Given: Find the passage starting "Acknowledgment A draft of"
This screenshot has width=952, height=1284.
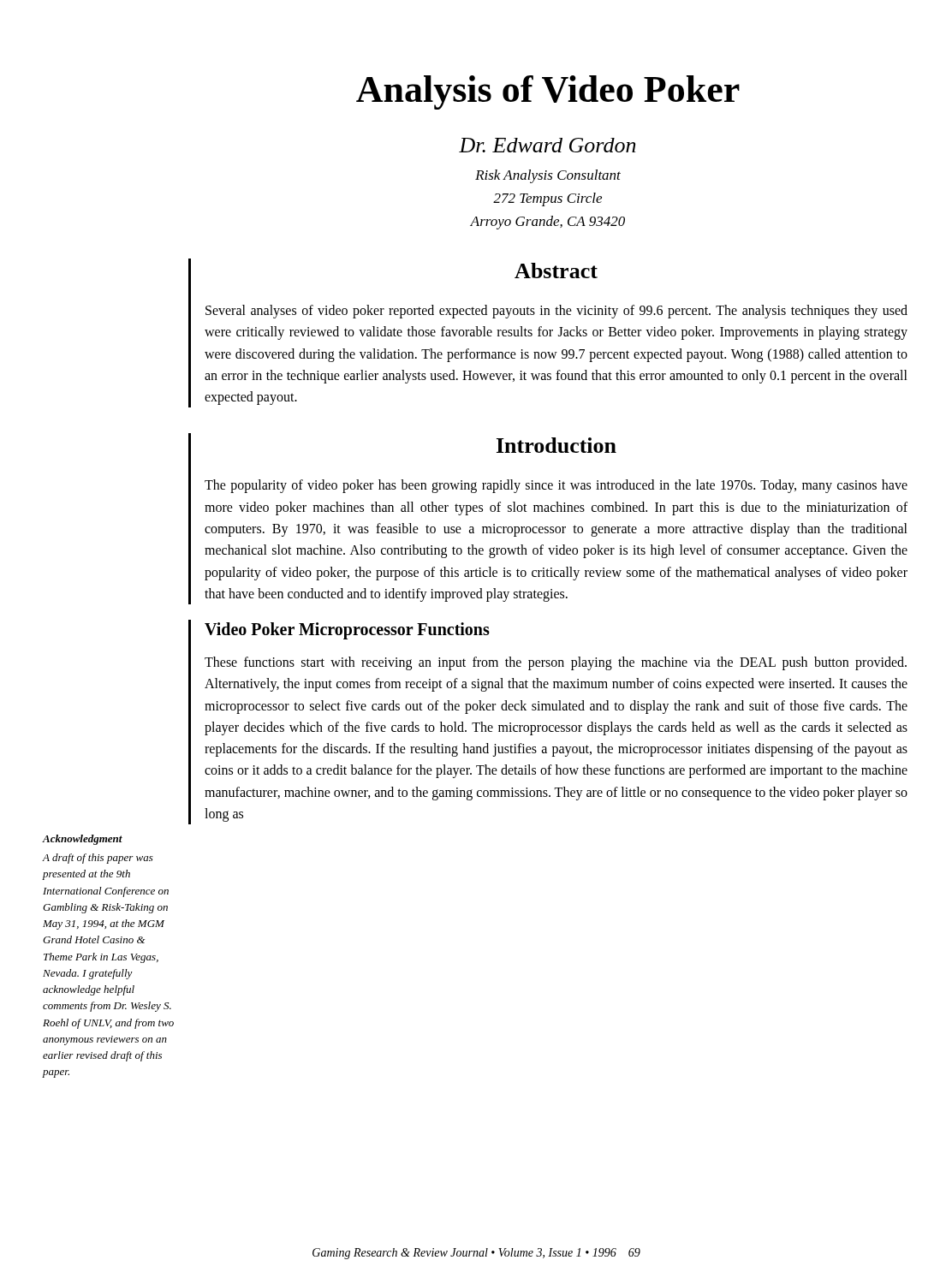Looking at the screenshot, I should (109, 954).
